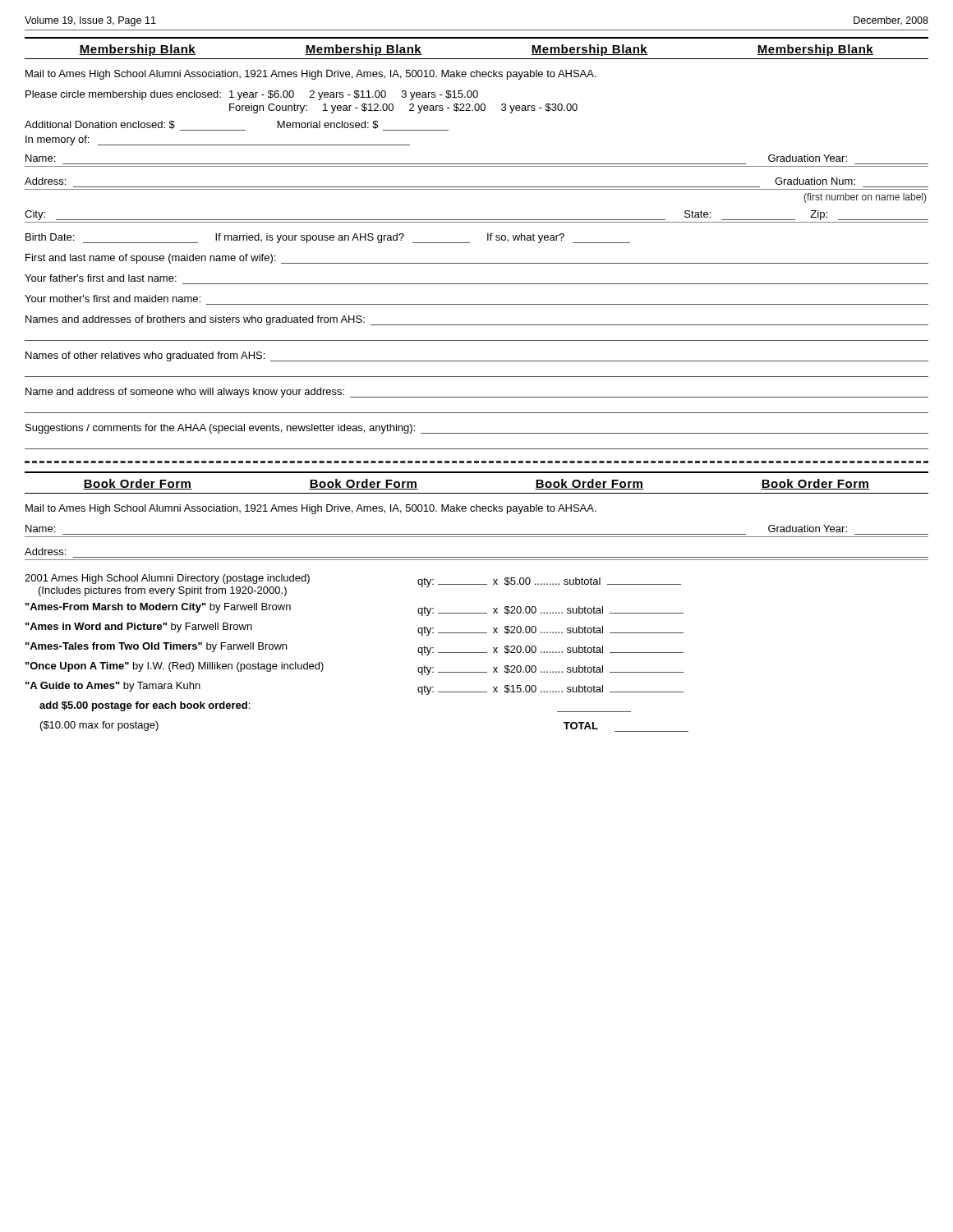Point to the region starting "Names of other relatives who graduated from AHS:"
This screenshot has height=1232, width=953.
[476, 355]
